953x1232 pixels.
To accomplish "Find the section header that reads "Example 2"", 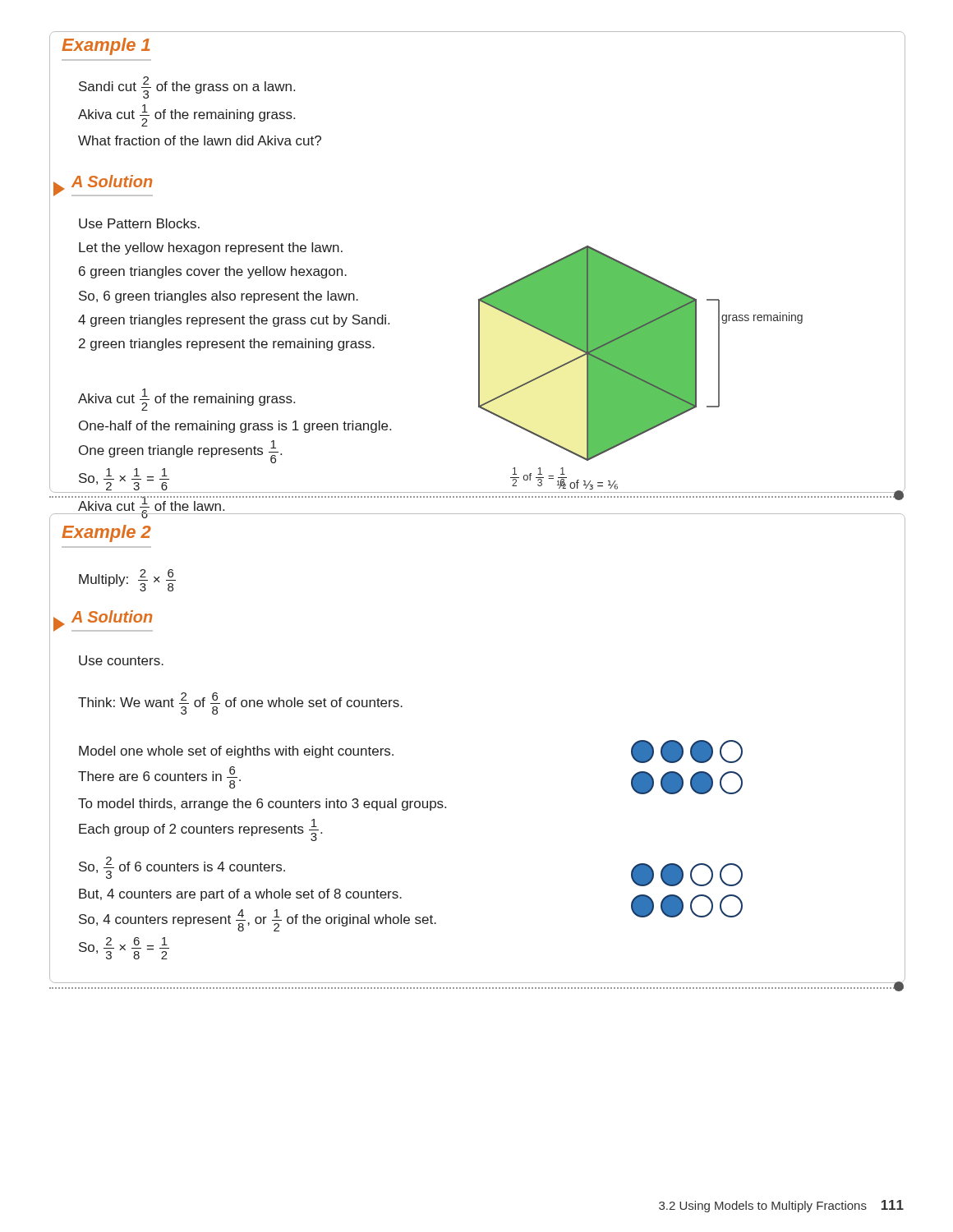I will (106, 535).
